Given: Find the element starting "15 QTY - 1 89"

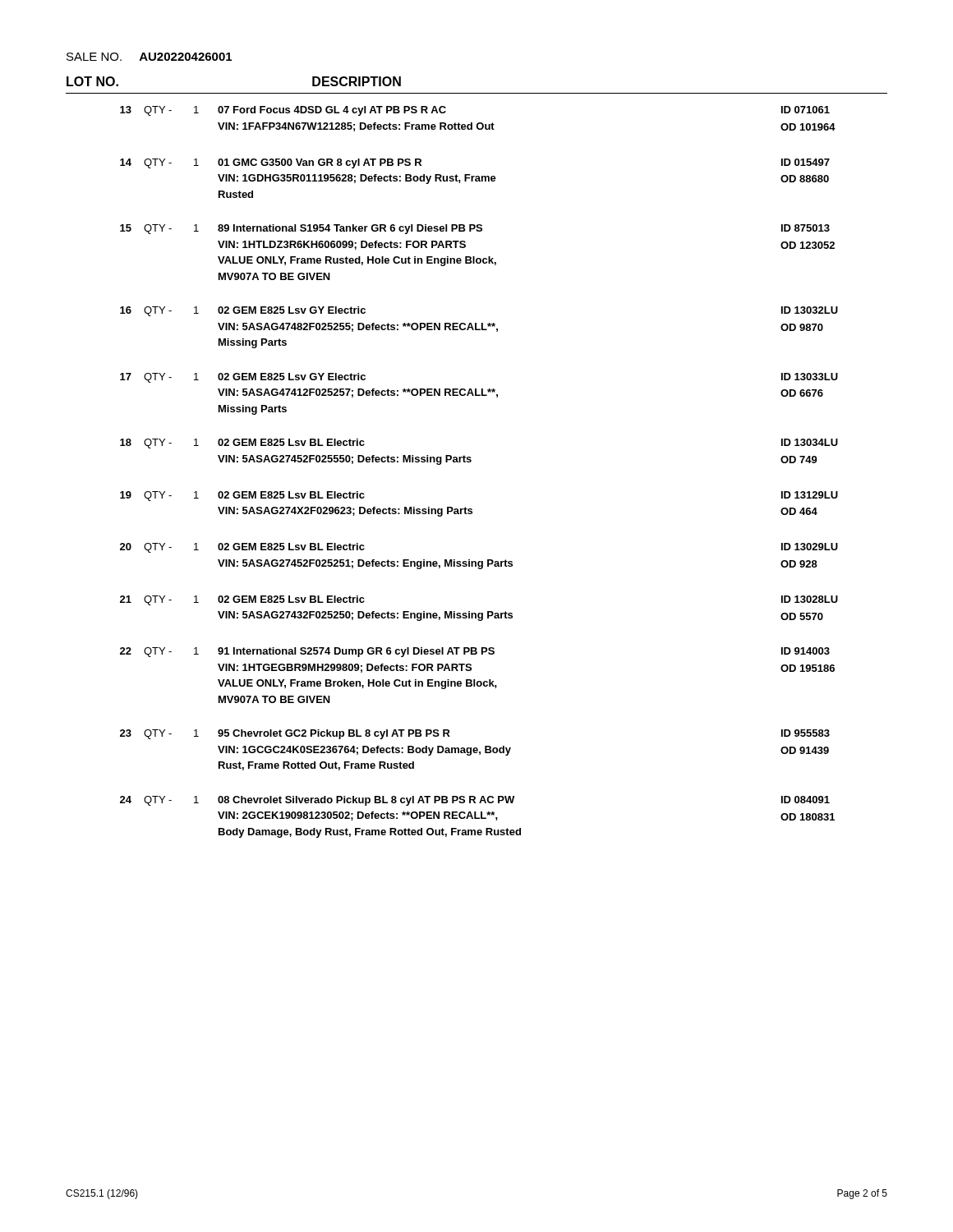Looking at the screenshot, I should [x=476, y=252].
